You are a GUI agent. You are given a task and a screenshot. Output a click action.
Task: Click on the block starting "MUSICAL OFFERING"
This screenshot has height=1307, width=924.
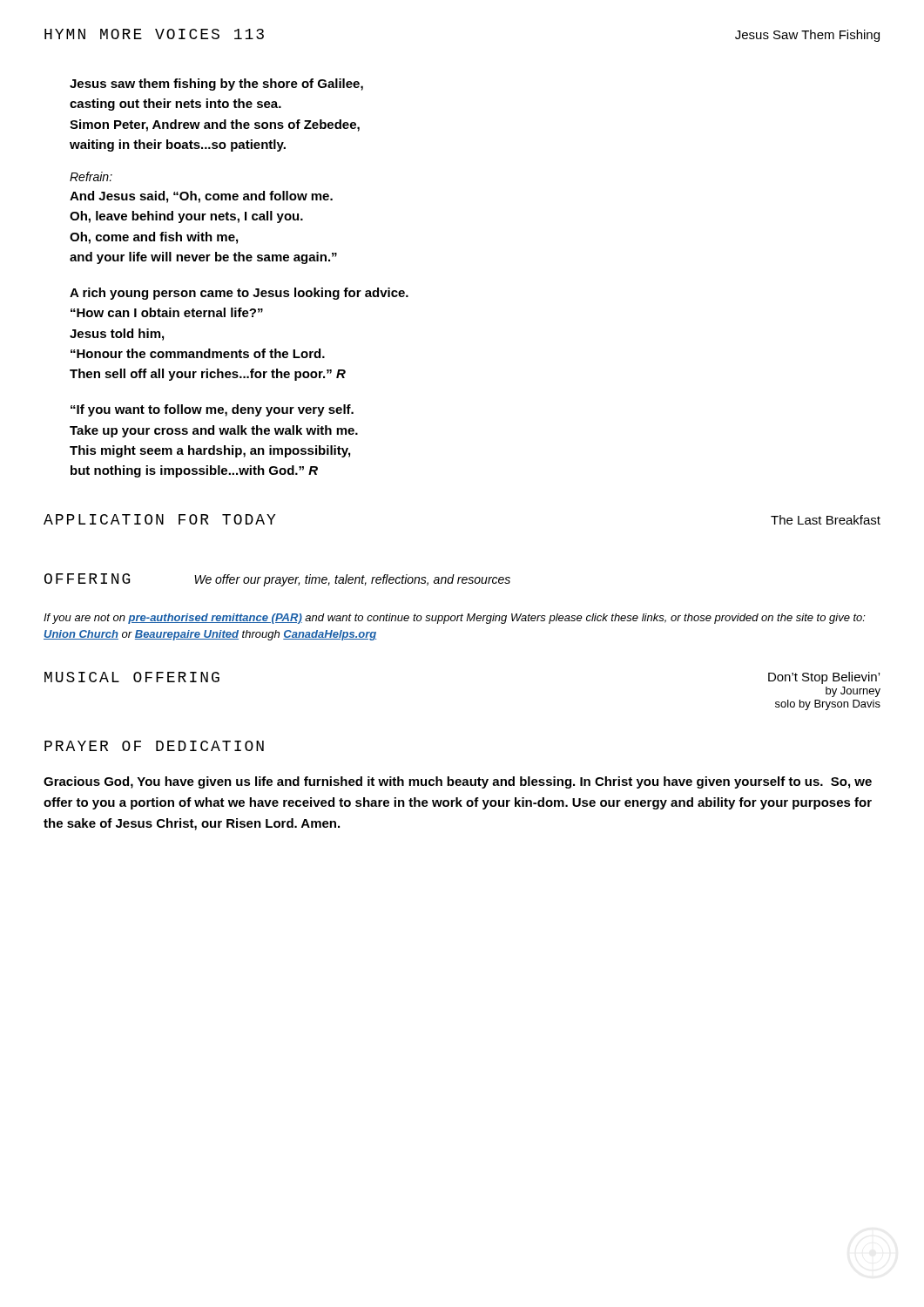pyautogui.click(x=133, y=678)
